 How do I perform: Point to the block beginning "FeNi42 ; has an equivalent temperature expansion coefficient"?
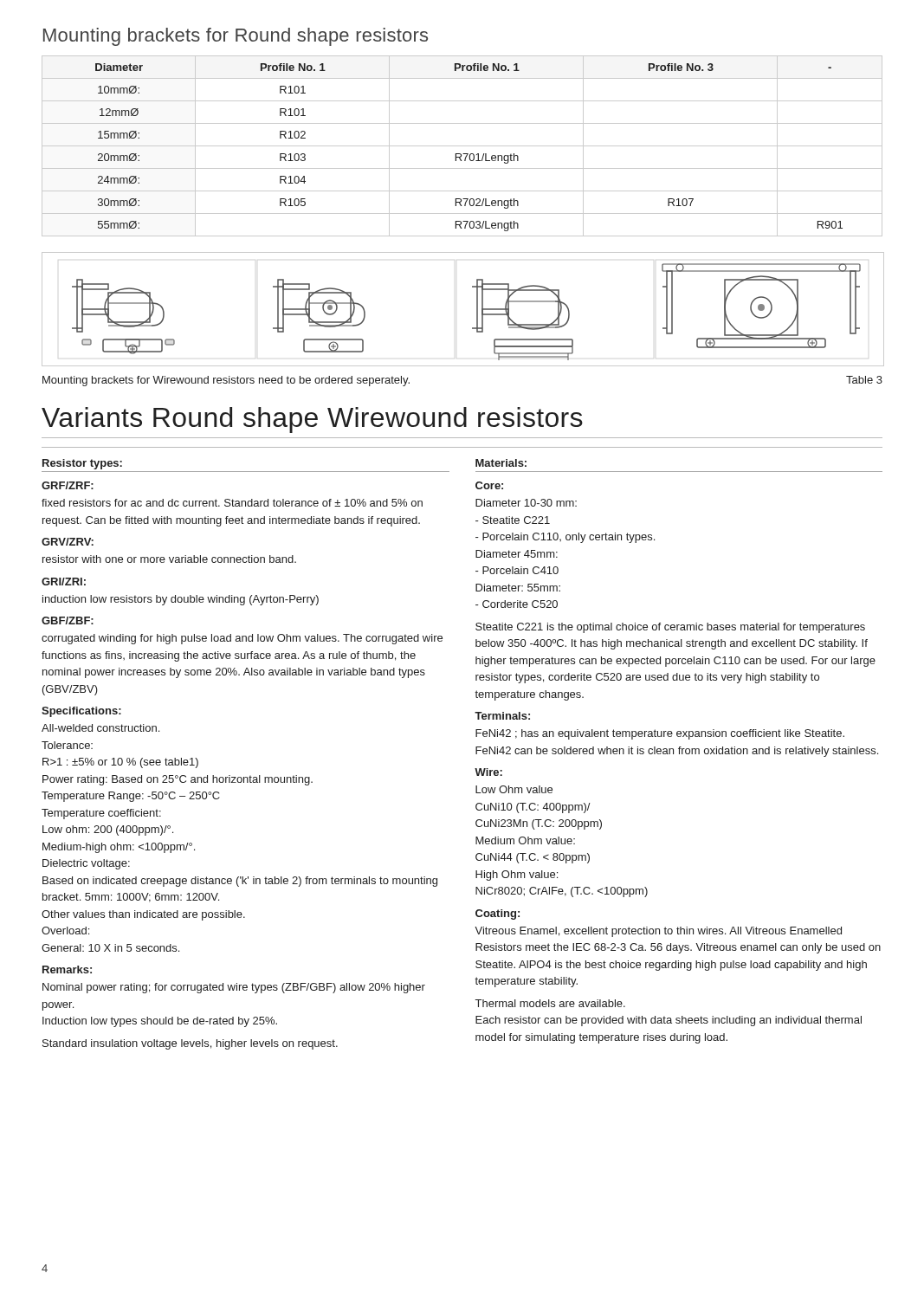coord(679,742)
